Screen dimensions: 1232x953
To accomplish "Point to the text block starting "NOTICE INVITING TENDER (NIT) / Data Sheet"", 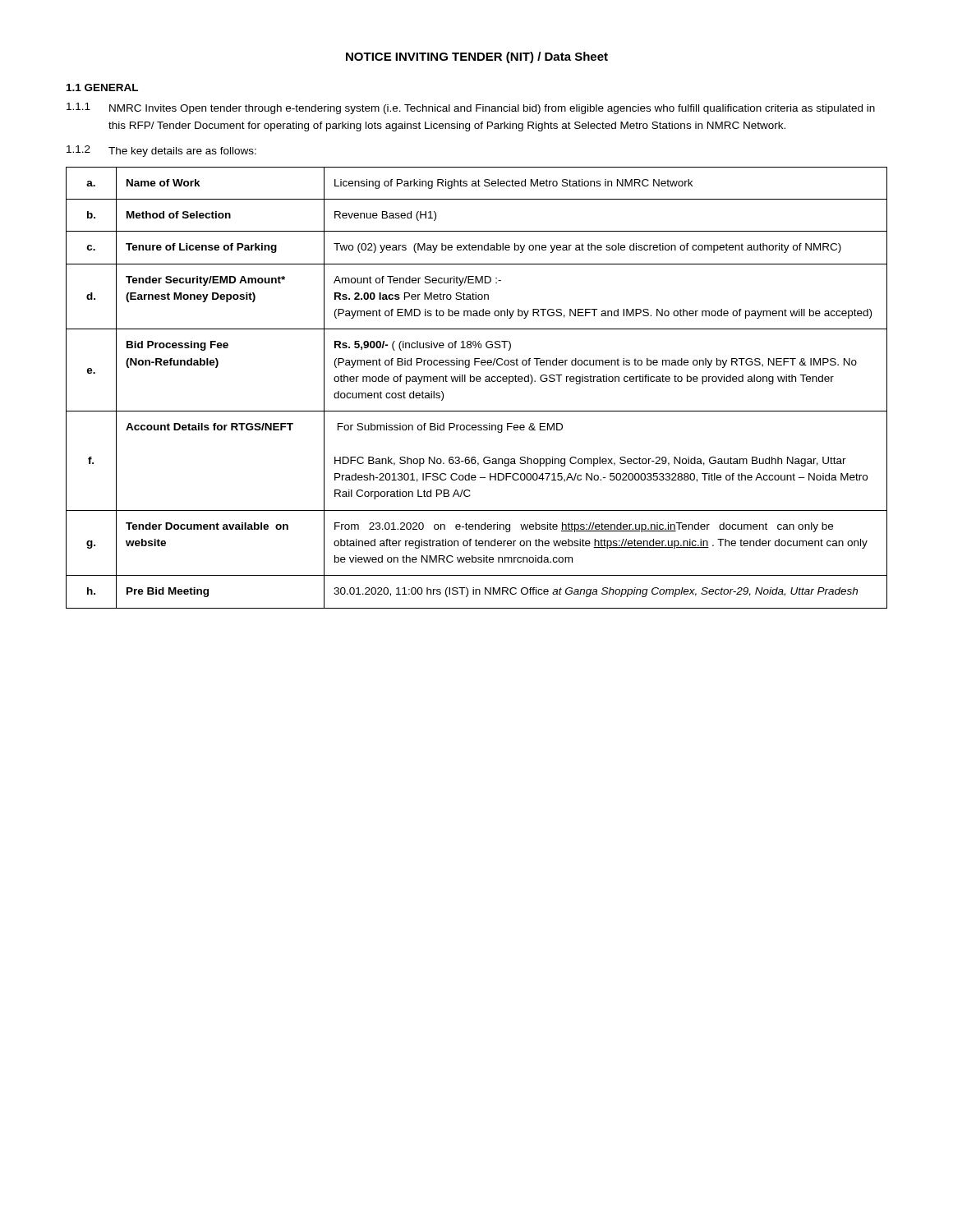I will click(x=476, y=56).
